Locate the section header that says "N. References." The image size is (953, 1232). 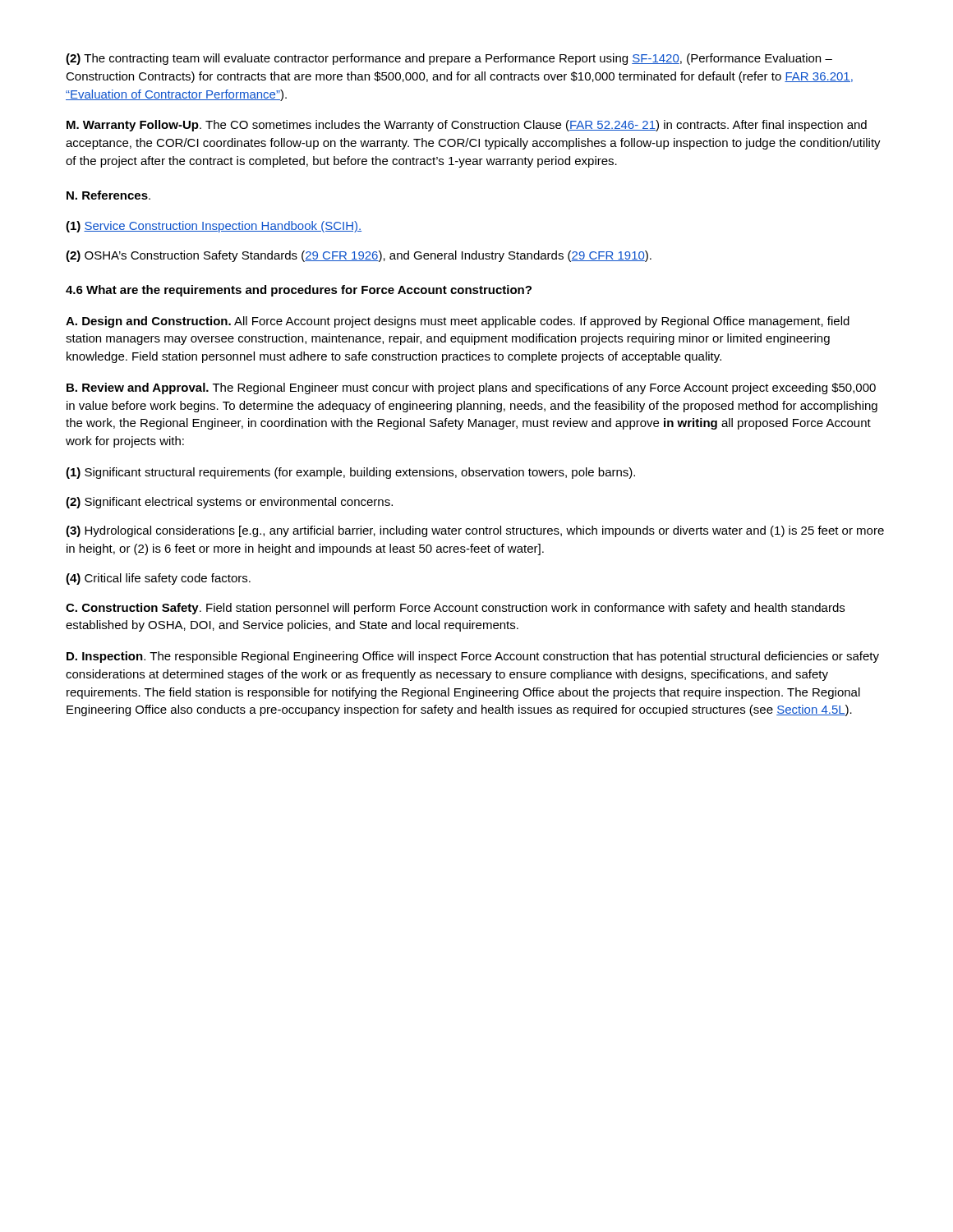pyautogui.click(x=109, y=195)
